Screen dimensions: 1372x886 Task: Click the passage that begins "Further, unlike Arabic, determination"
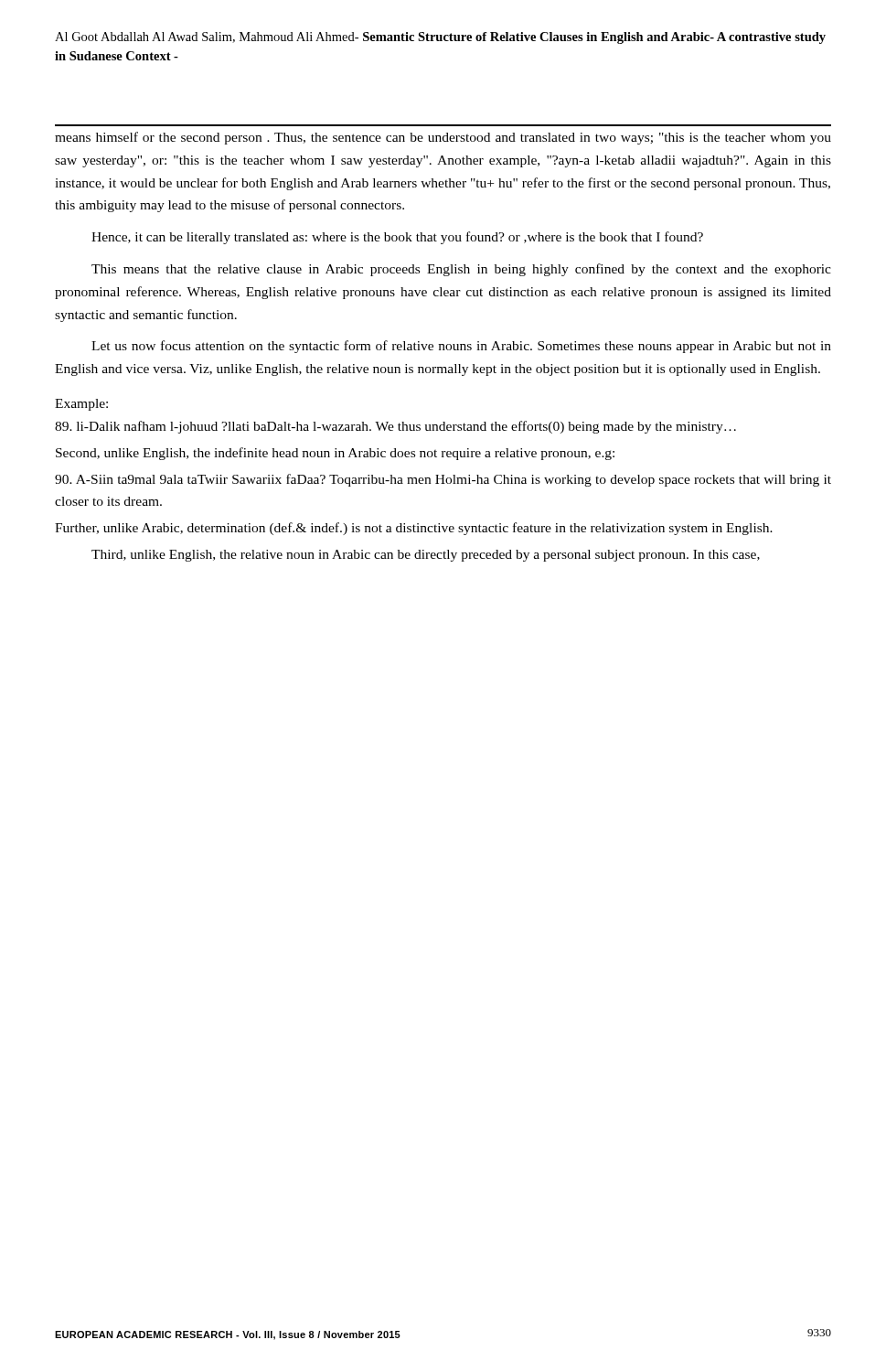414,527
